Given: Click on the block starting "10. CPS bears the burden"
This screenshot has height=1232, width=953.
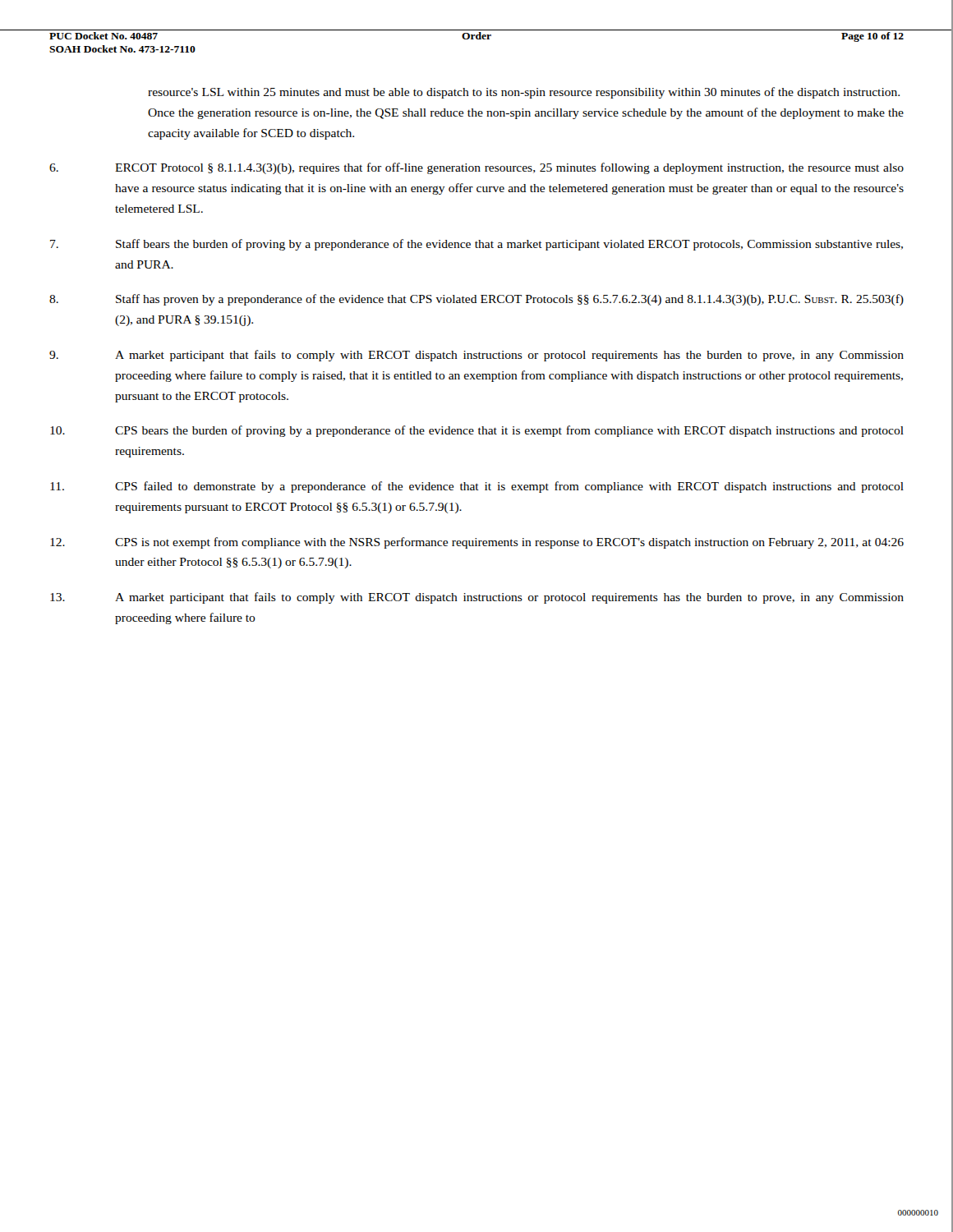Looking at the screenshot, I should 476,441.
